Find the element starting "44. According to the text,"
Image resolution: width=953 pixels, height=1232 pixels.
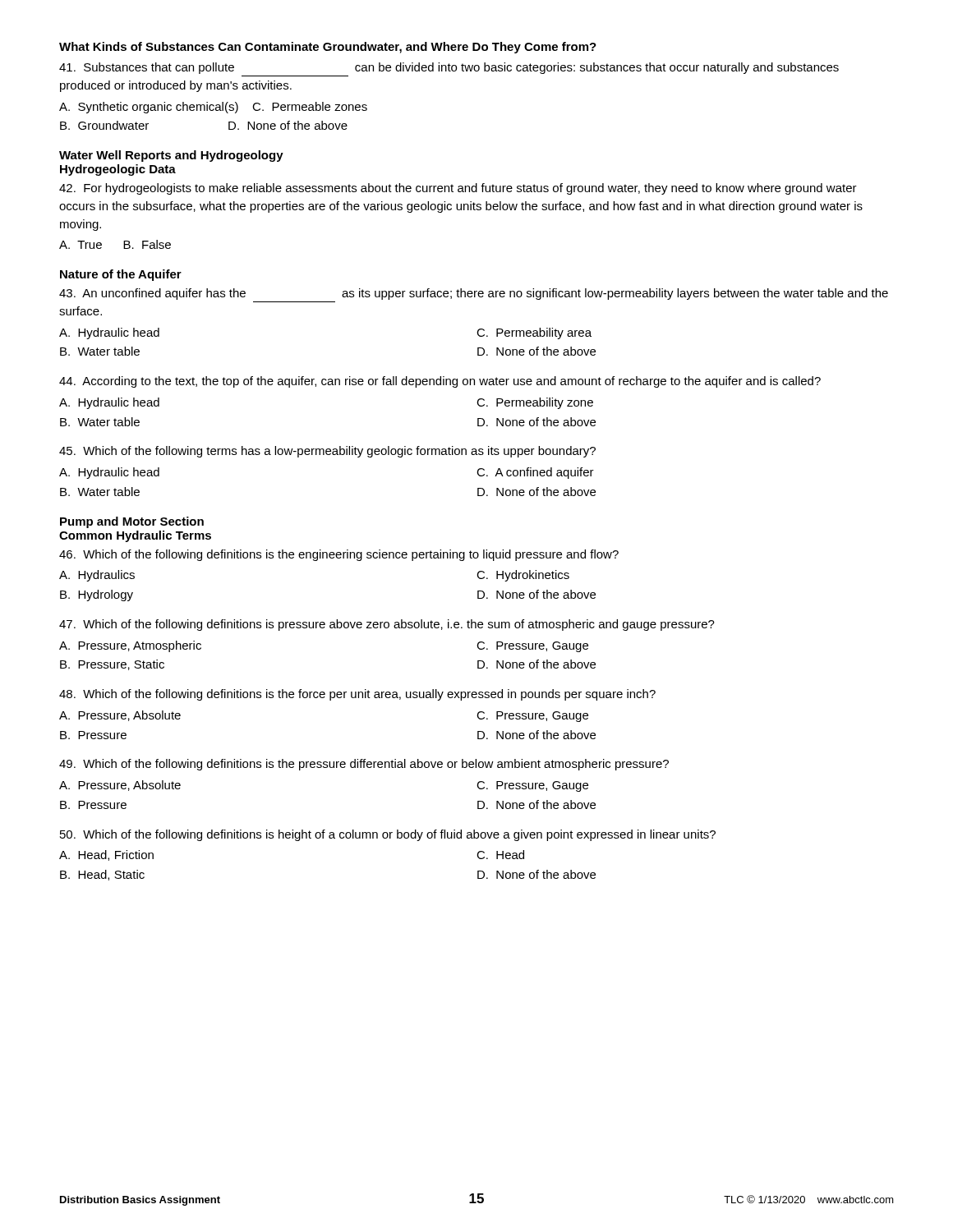(476, 401)
